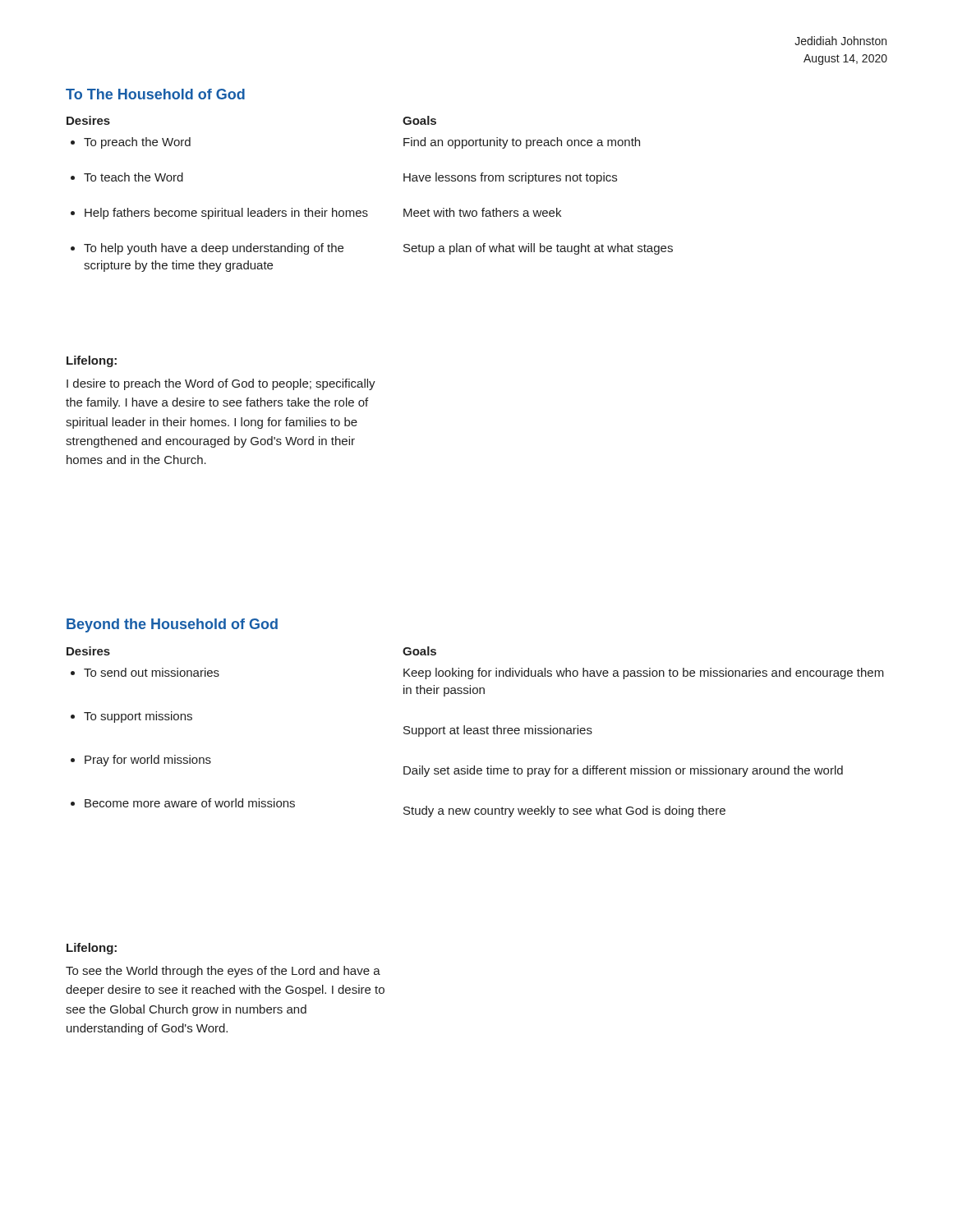Locate the block starting "To The Household"
953x1232 pixels.
point(156,94)
